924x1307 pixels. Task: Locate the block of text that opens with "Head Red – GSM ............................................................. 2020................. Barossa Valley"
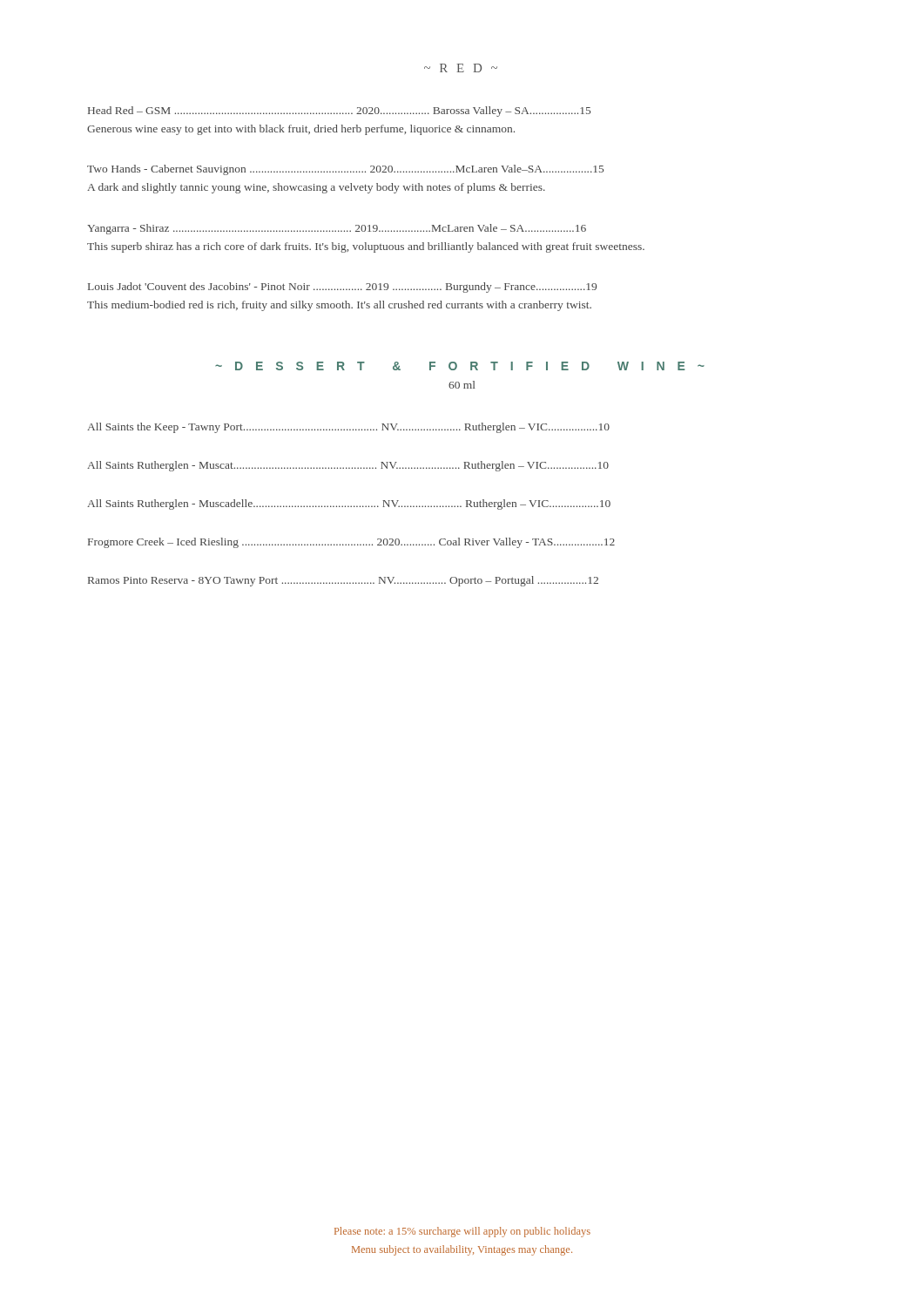462,121
